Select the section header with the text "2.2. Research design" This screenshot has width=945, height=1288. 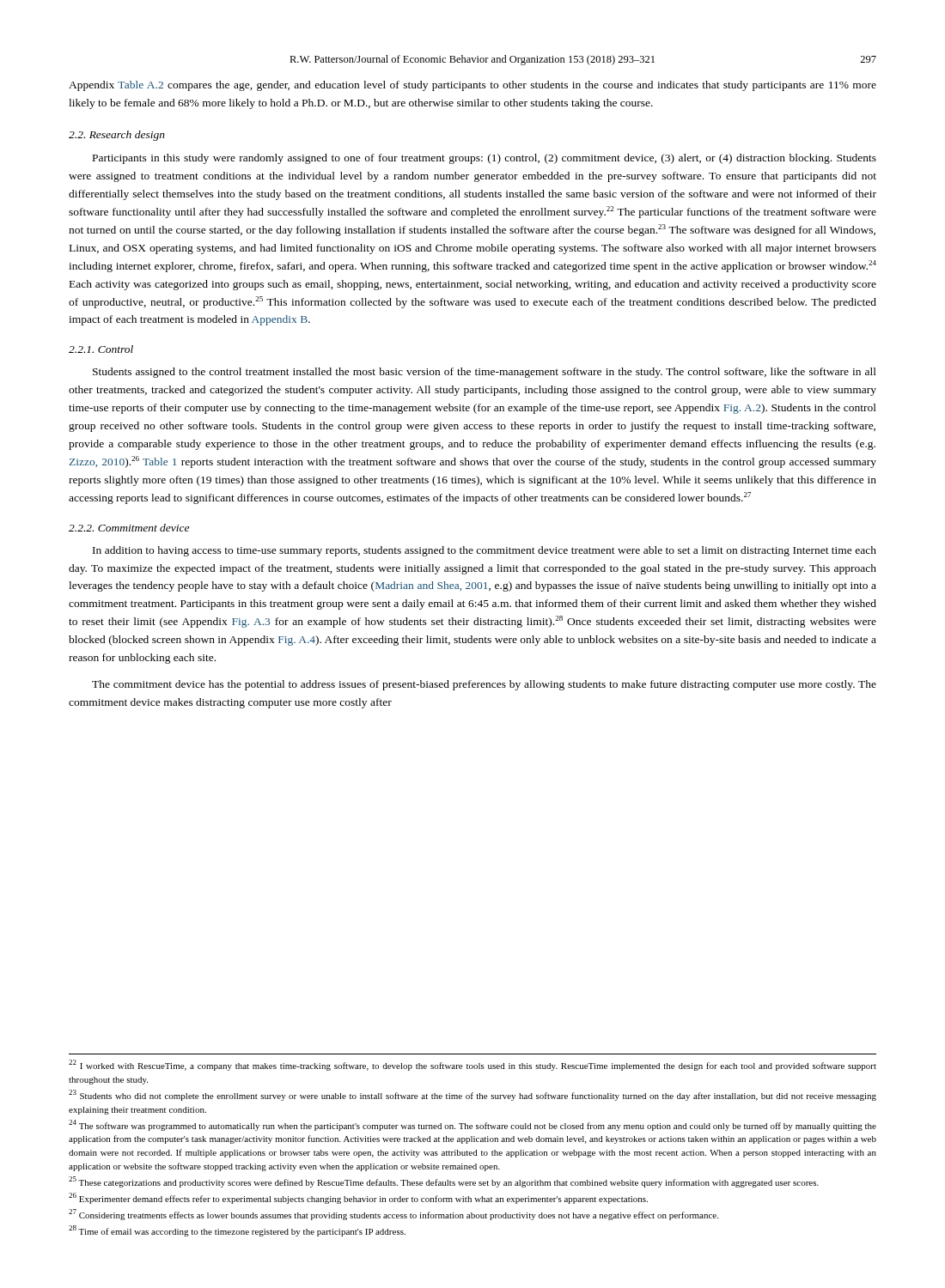[x=117, y=135]
